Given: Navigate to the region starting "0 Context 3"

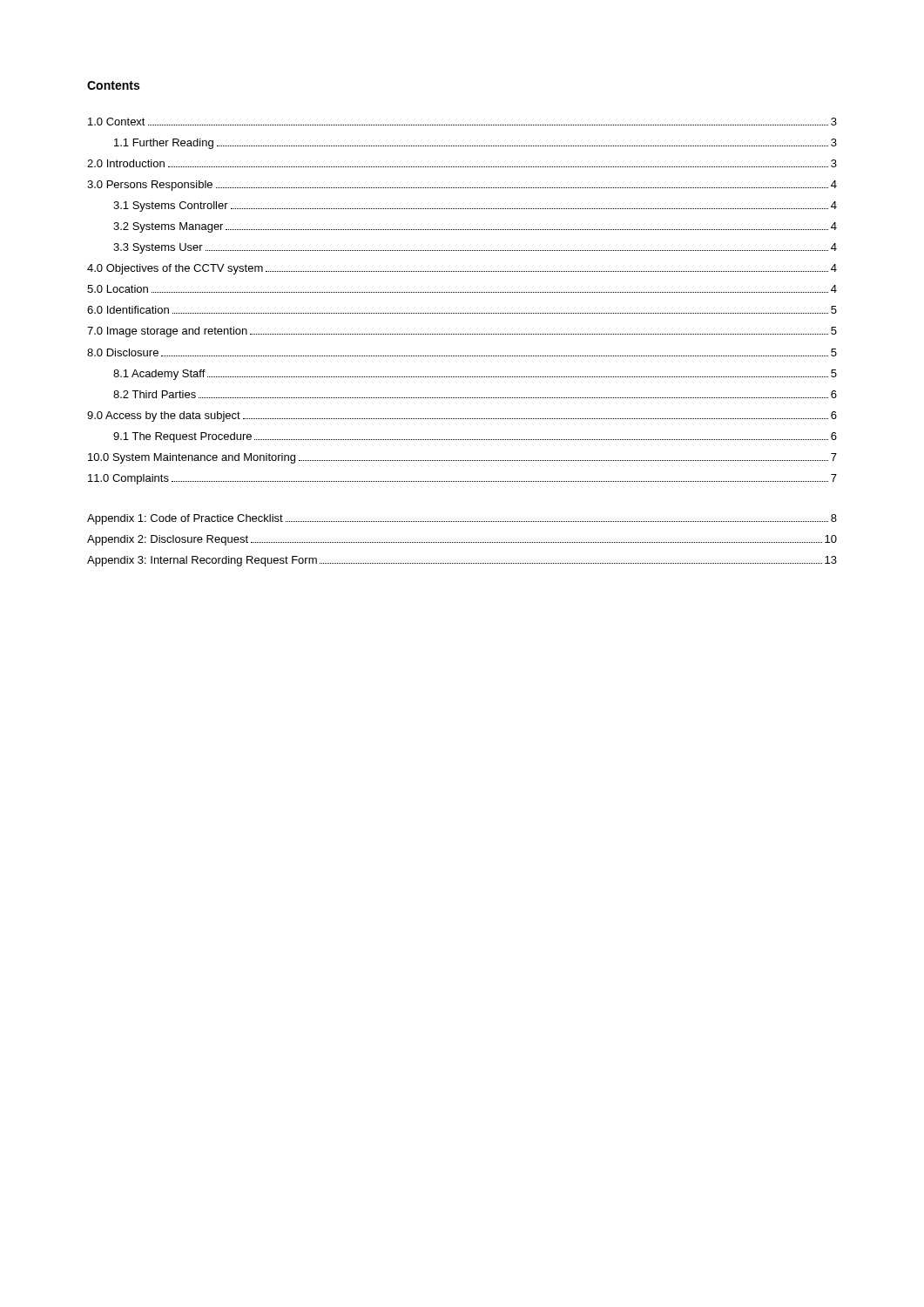Looking at the screenshot, I should click(x=462, y=122).
